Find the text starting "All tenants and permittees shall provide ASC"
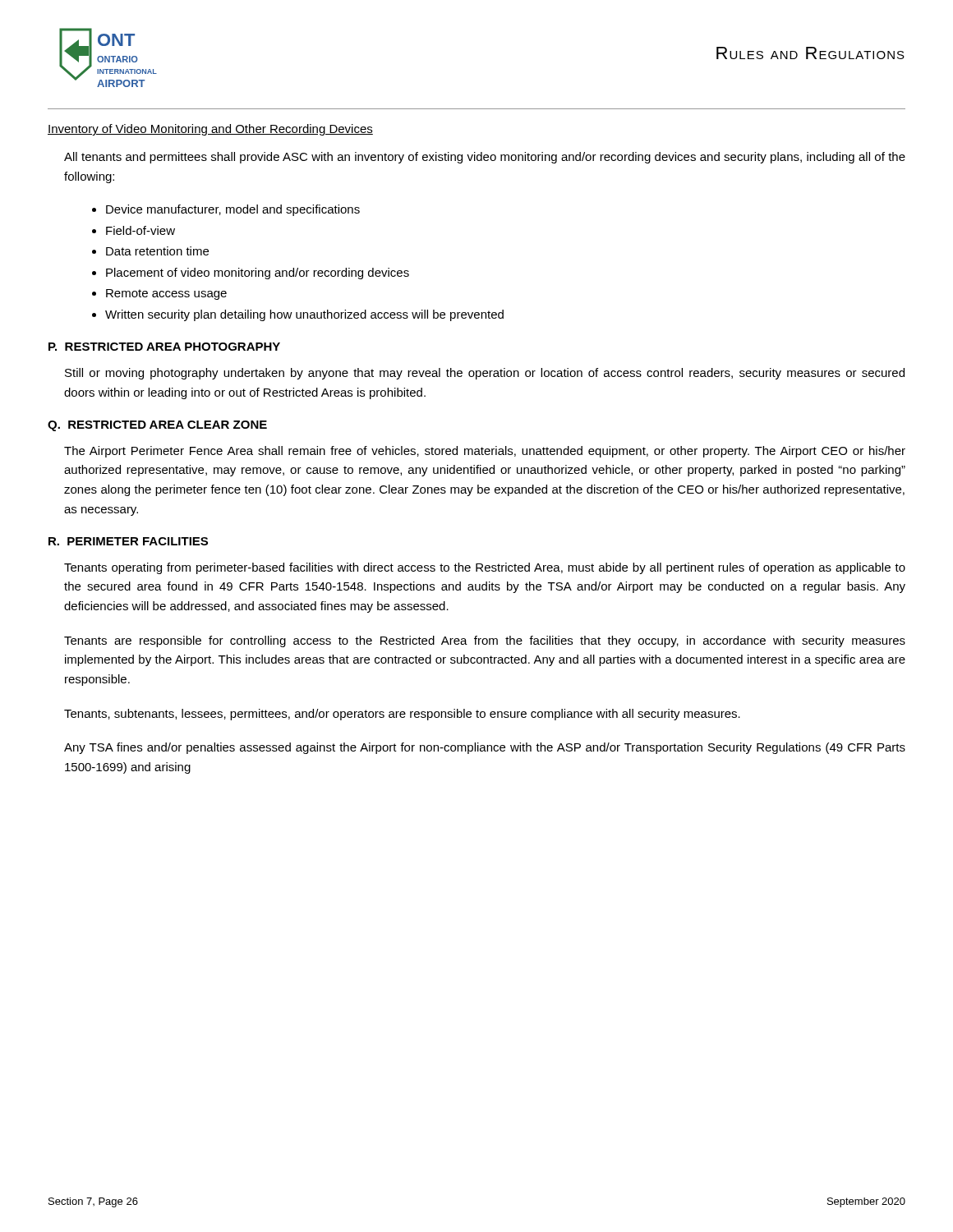Screen dimensions: 1232x953 click(485, 166)
